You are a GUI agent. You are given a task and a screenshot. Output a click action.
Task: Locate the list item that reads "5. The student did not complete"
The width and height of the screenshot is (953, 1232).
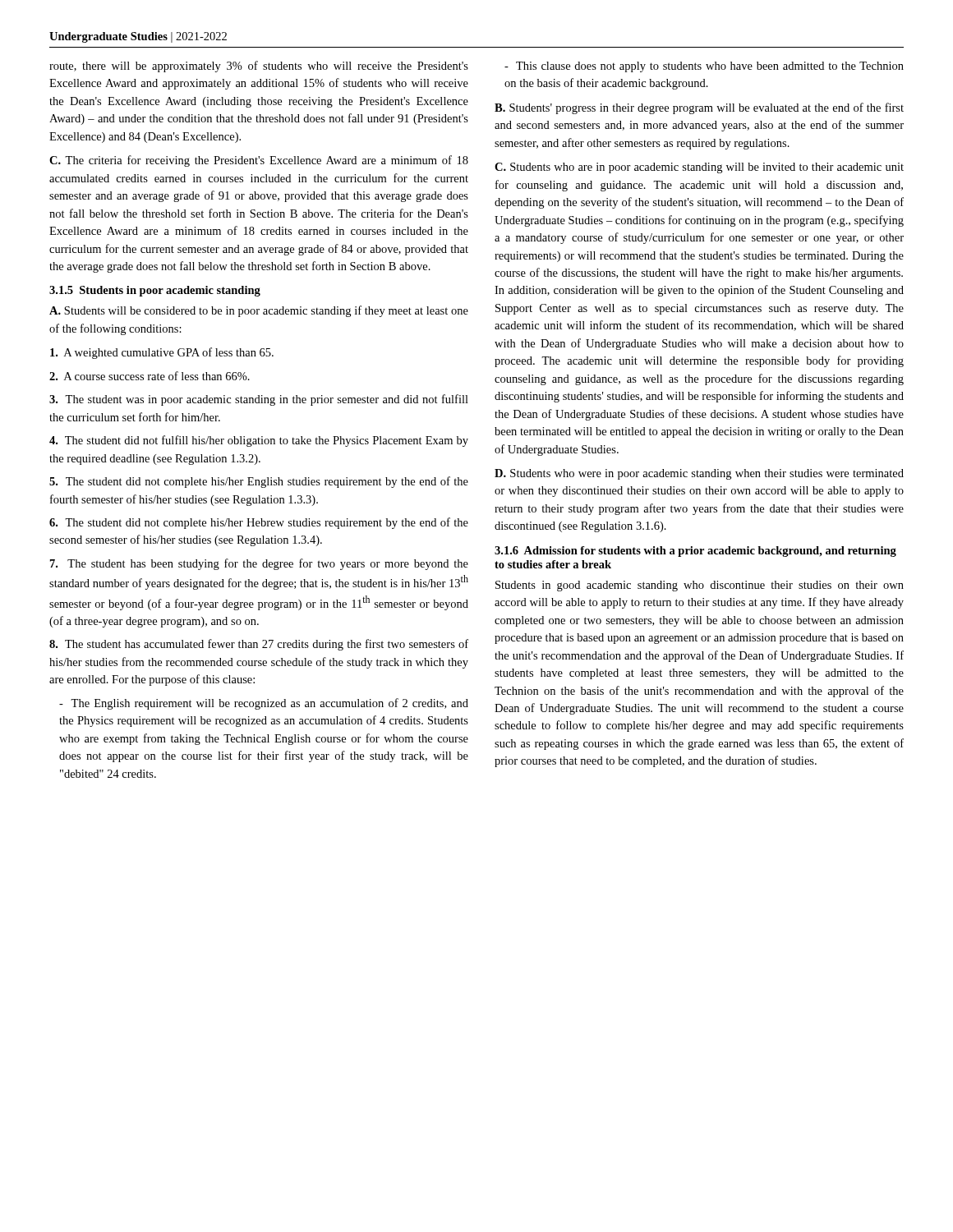259,490
